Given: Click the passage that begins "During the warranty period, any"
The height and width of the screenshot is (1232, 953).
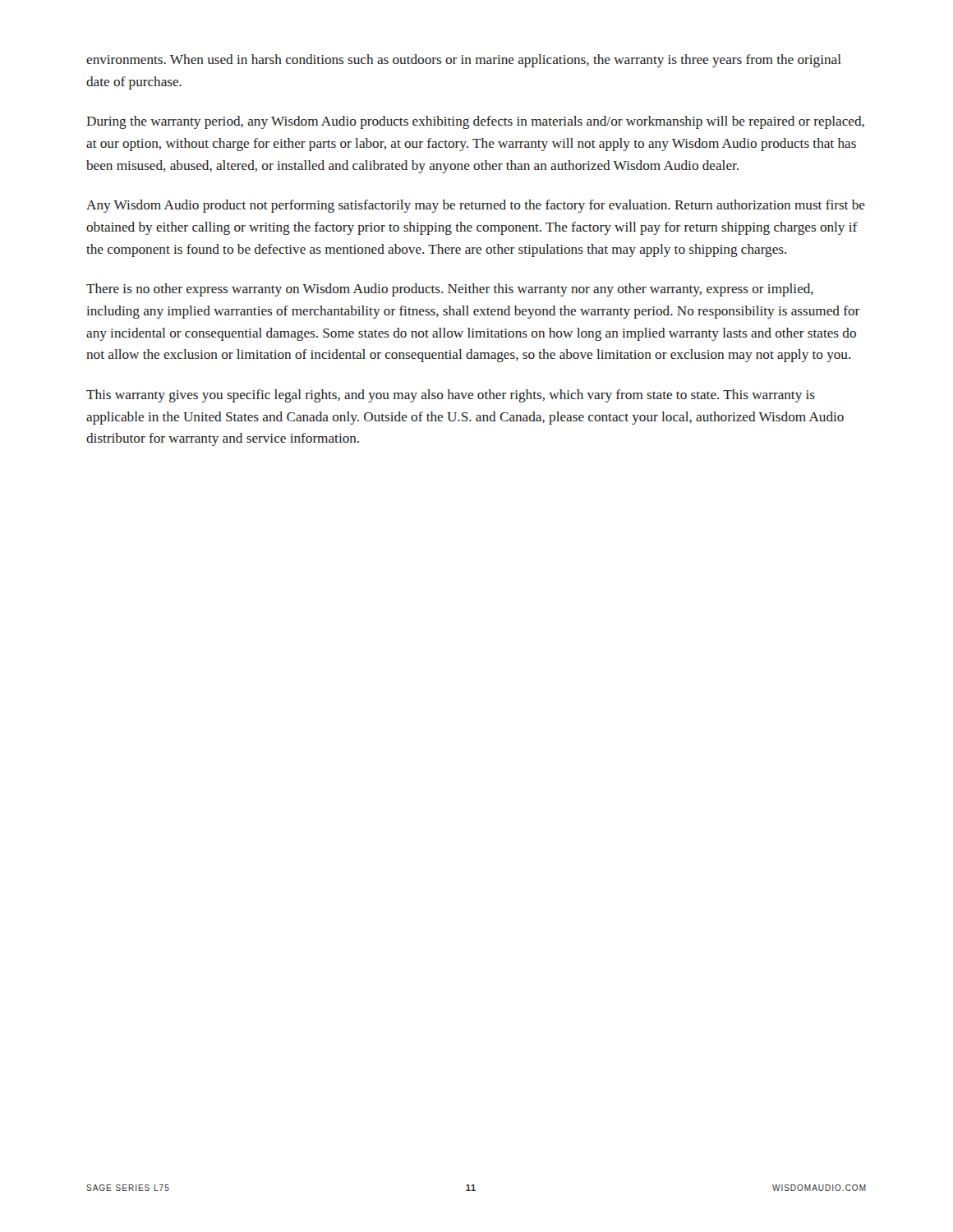Looking at the screenshot, I should 476,143.
